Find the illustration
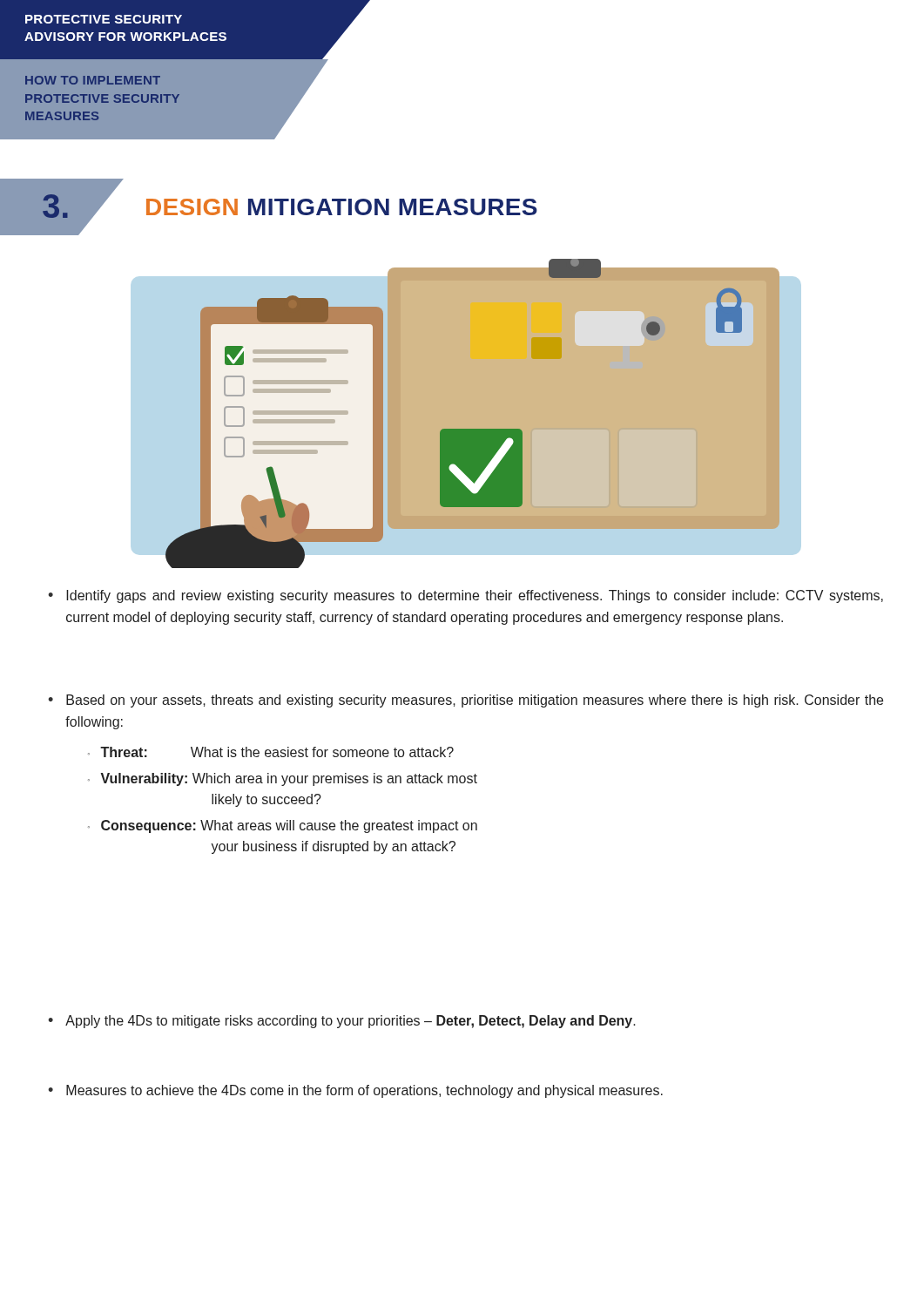Screen dimensions: 1307x924 (466, 413)
